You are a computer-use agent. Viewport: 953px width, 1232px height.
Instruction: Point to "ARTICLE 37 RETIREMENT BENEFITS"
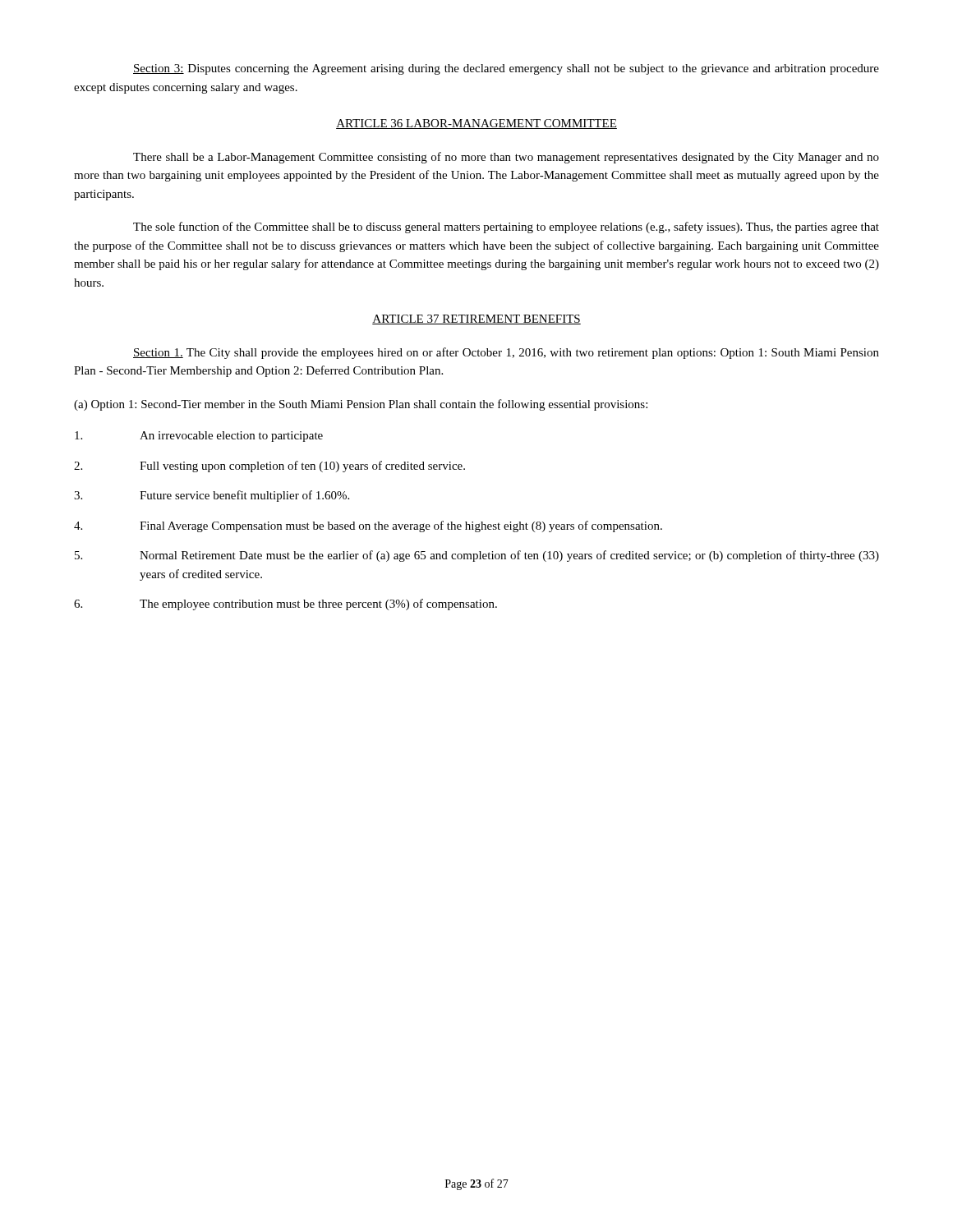click(476, 319)
